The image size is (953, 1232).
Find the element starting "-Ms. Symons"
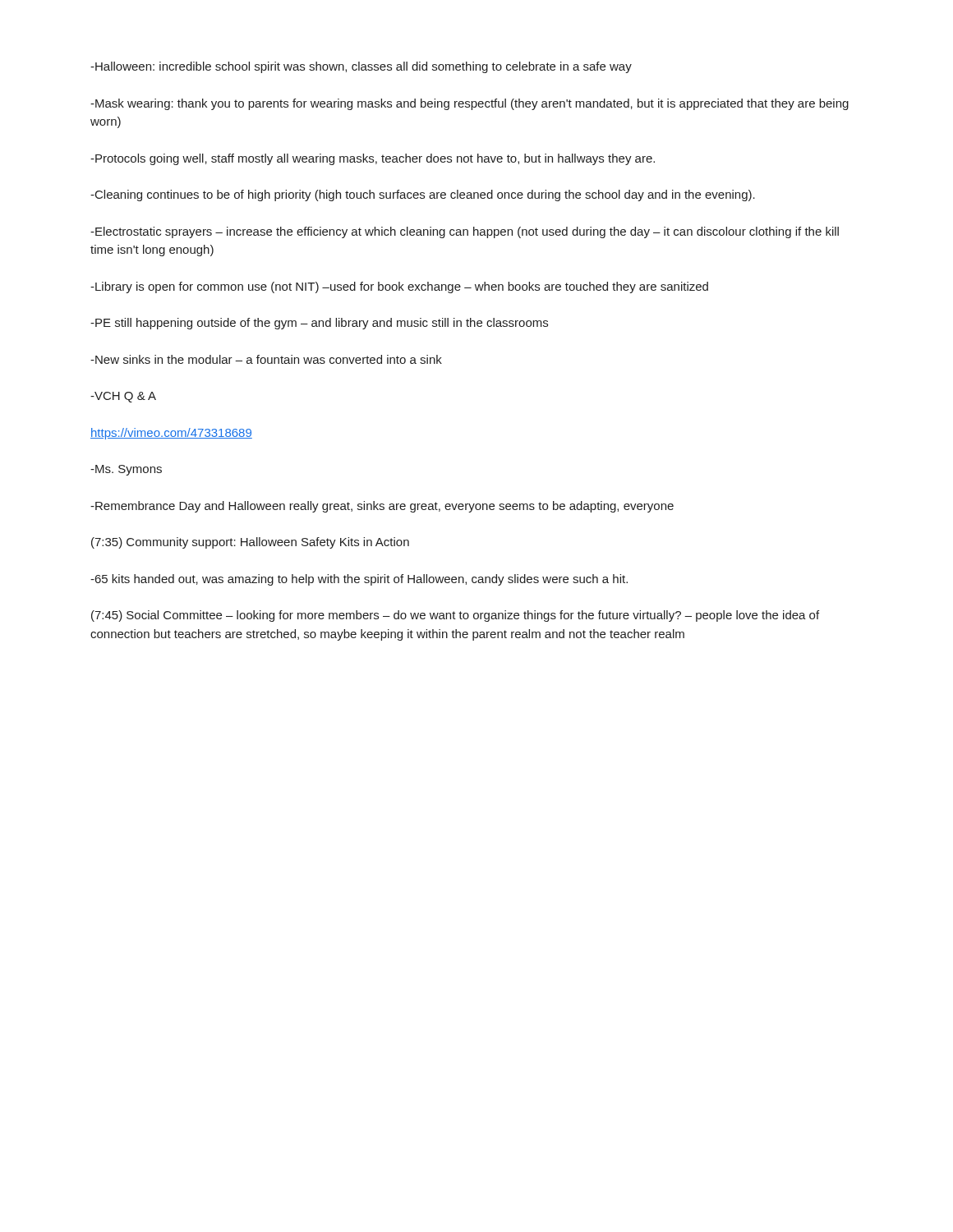126,469
